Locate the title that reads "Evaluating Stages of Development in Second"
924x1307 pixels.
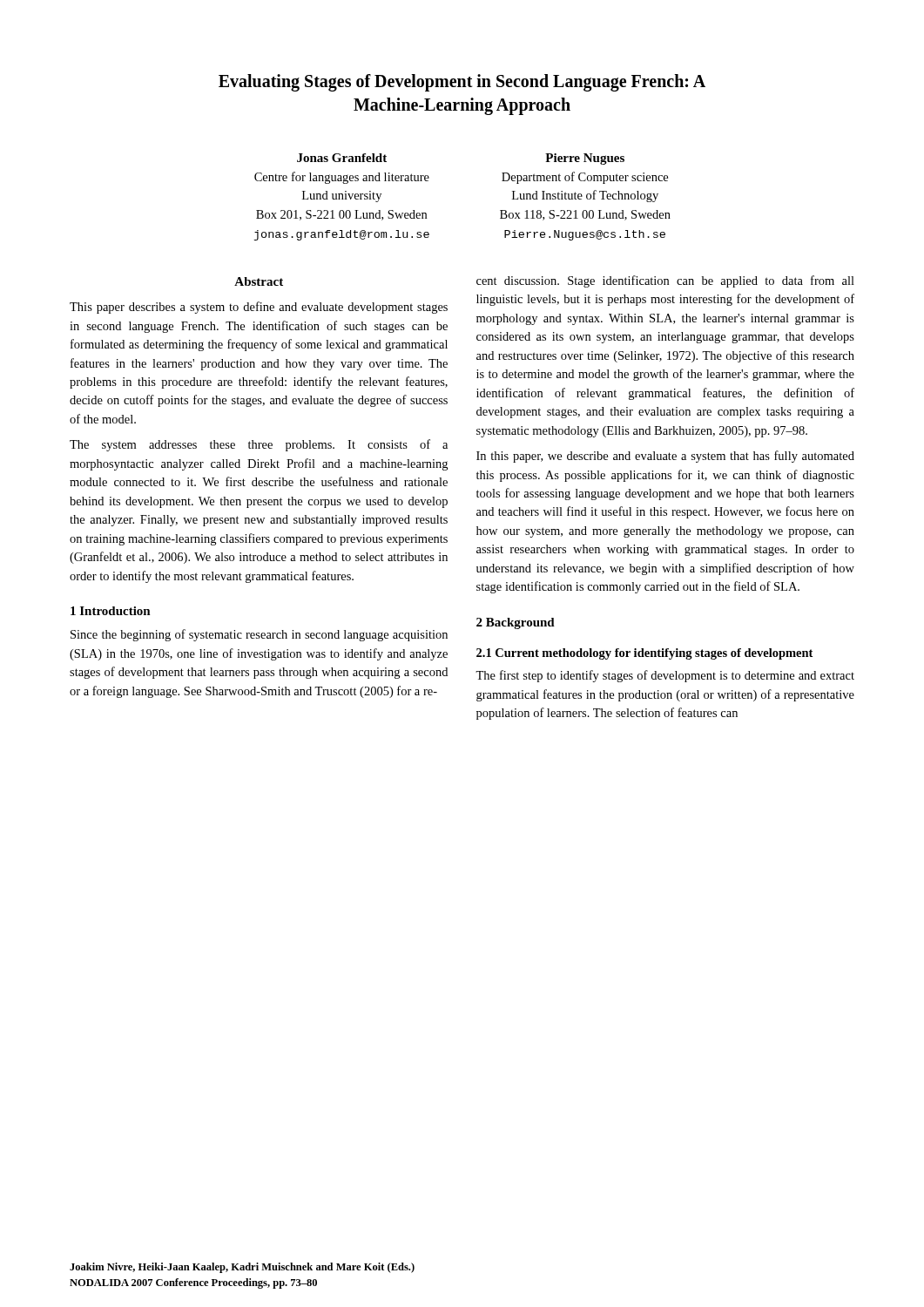coord(462,93)
